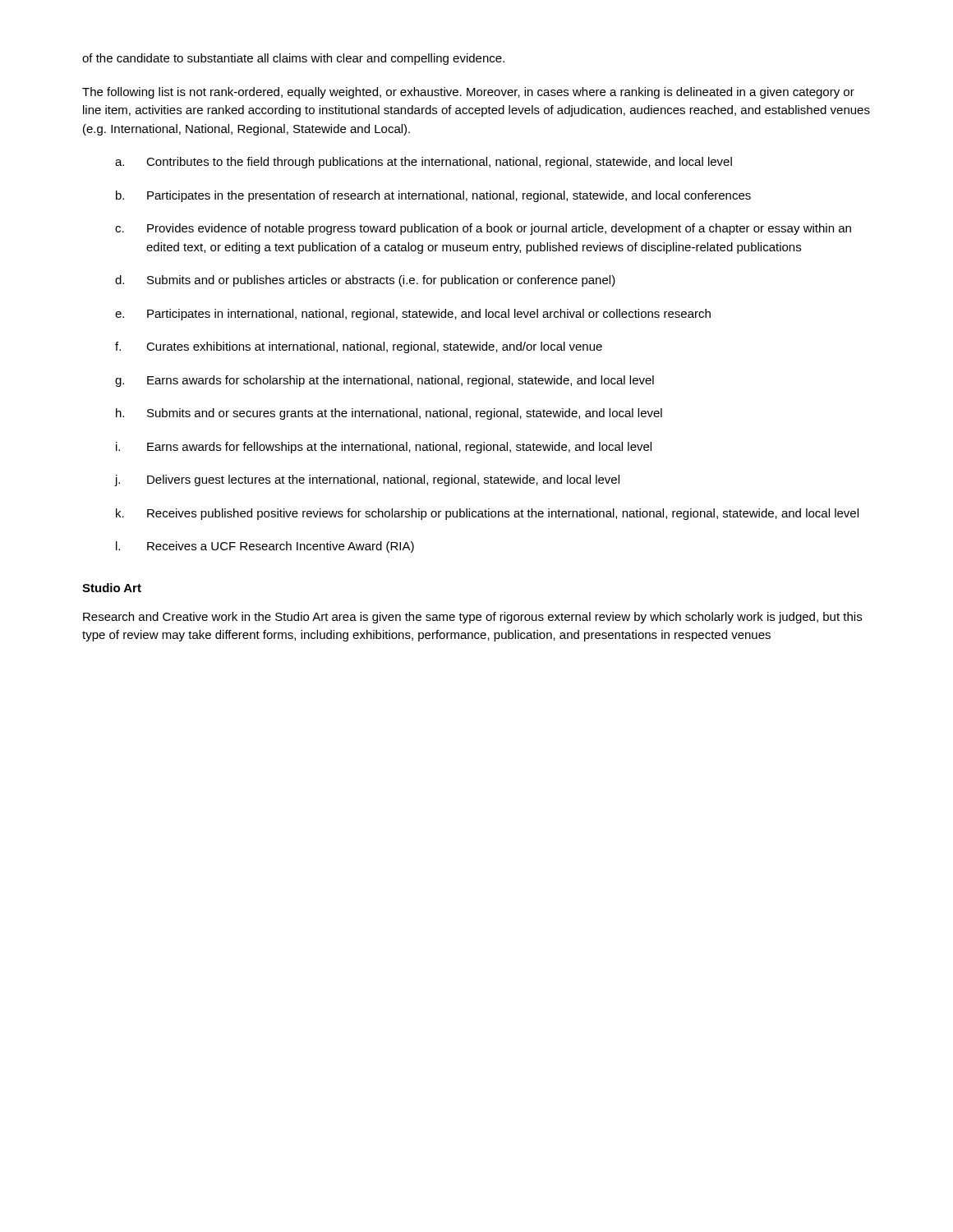Image resolution: width=953 pixels, height=1232 pixels.
Task: Select the block starting "k. Receives published positive"
Action: 493,513
